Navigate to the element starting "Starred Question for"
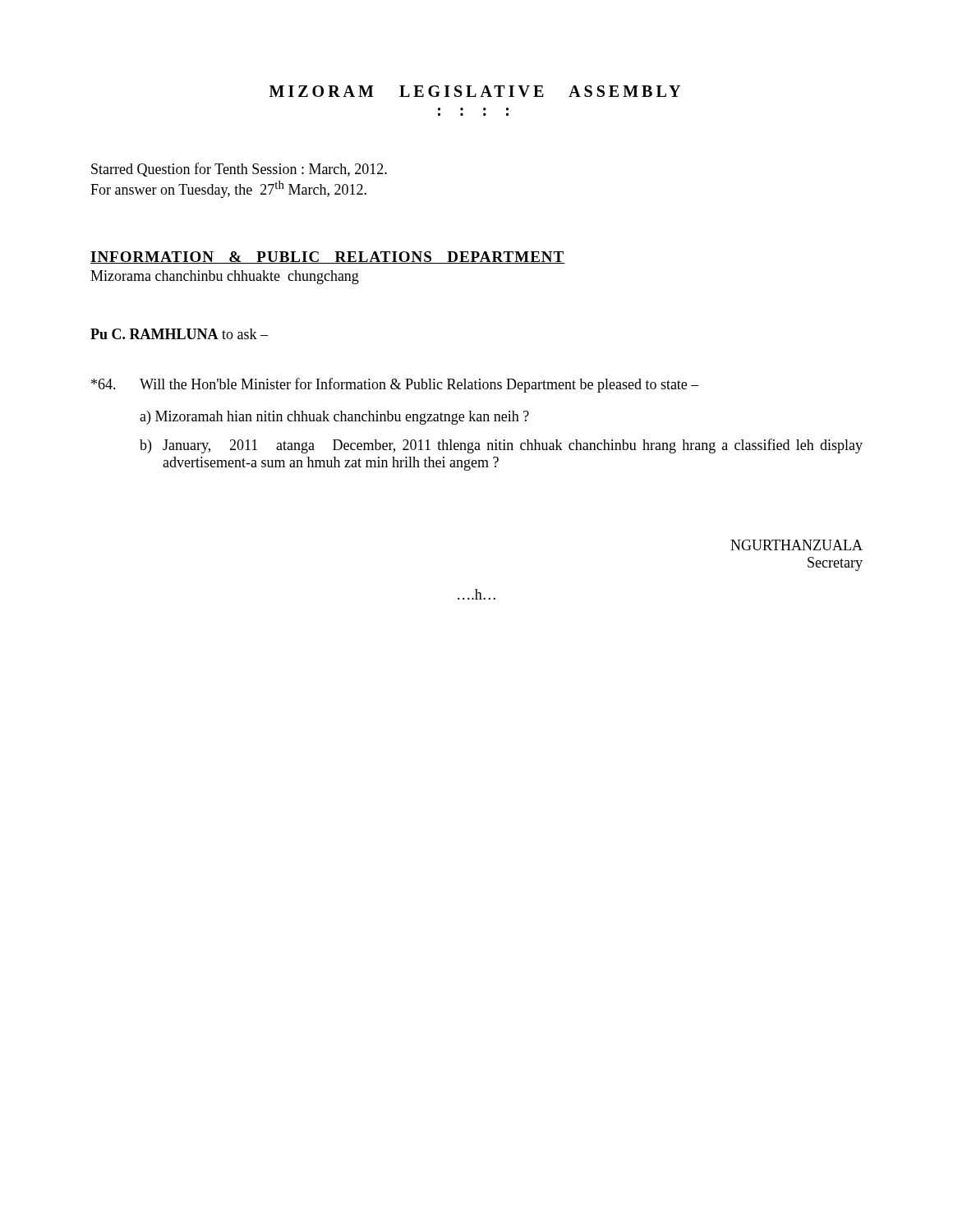953x1232 pixels. [x=239, y=180]
